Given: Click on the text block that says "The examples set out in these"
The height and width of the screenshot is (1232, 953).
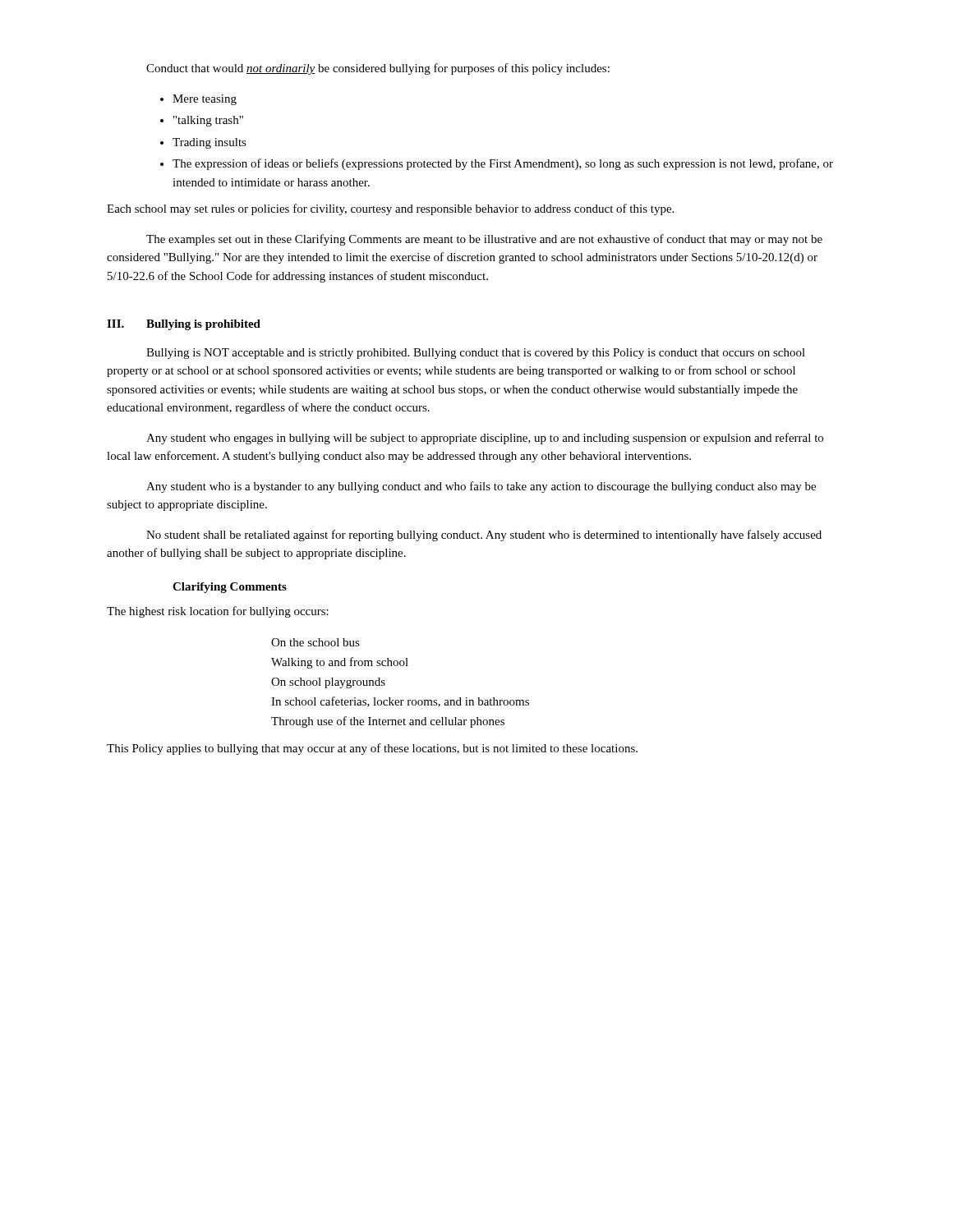Looking at the screenshot, I should [x=465, y=257].
